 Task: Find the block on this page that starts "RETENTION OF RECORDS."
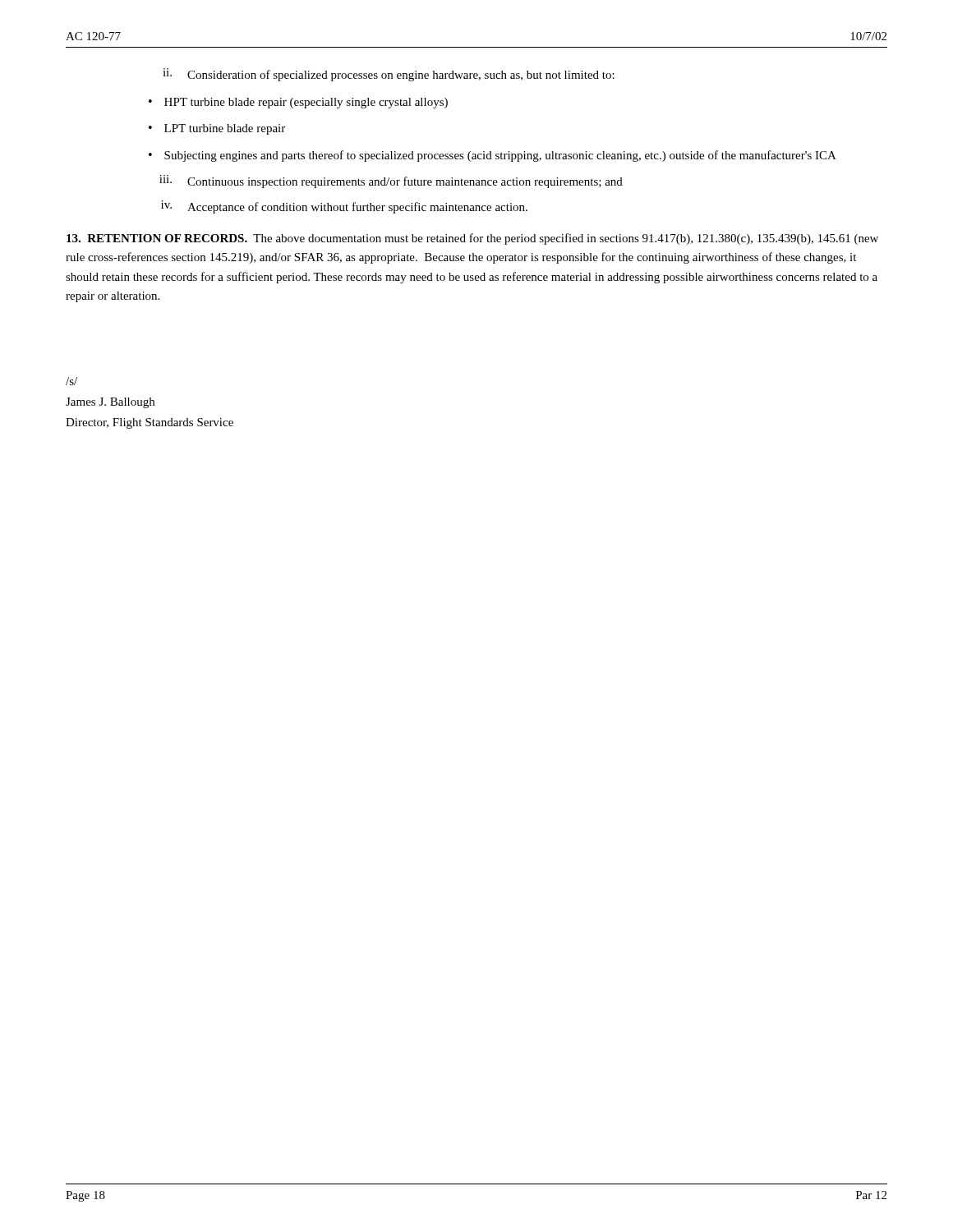pyautogui.click(x=472, y=267)
